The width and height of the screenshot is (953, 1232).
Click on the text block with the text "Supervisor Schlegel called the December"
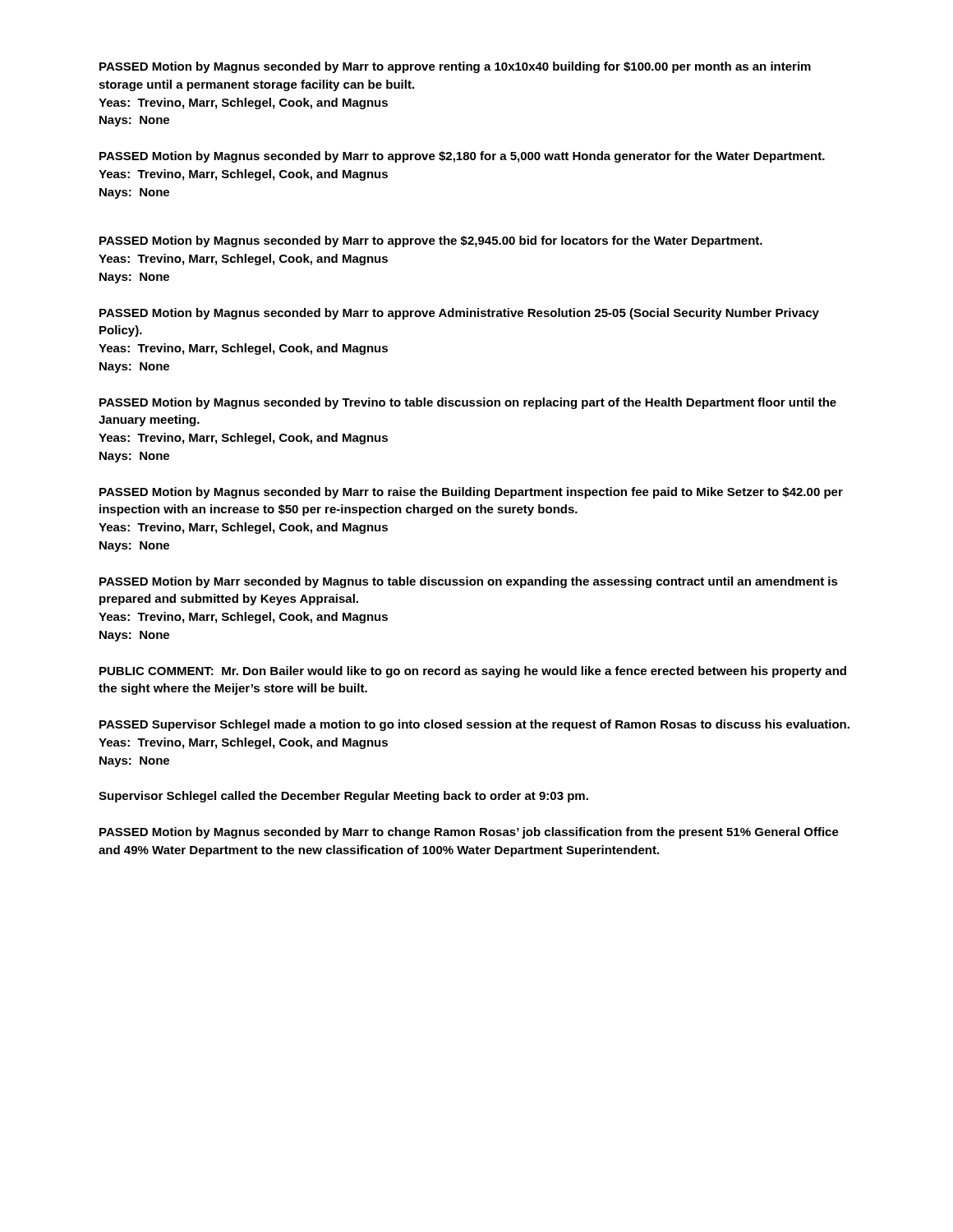(x=344, y=796)
